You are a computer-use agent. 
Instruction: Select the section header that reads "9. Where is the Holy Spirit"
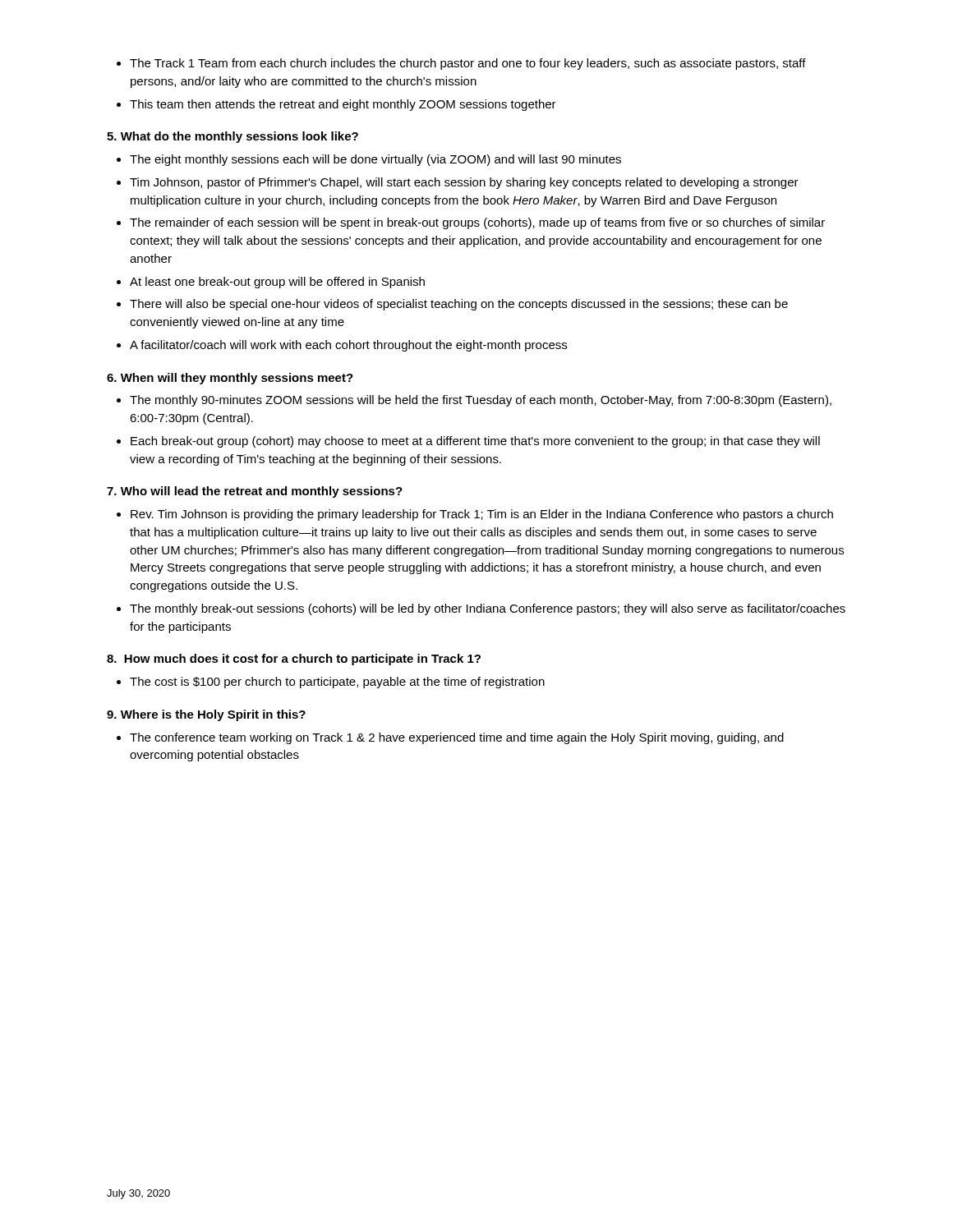pos(206,714)
